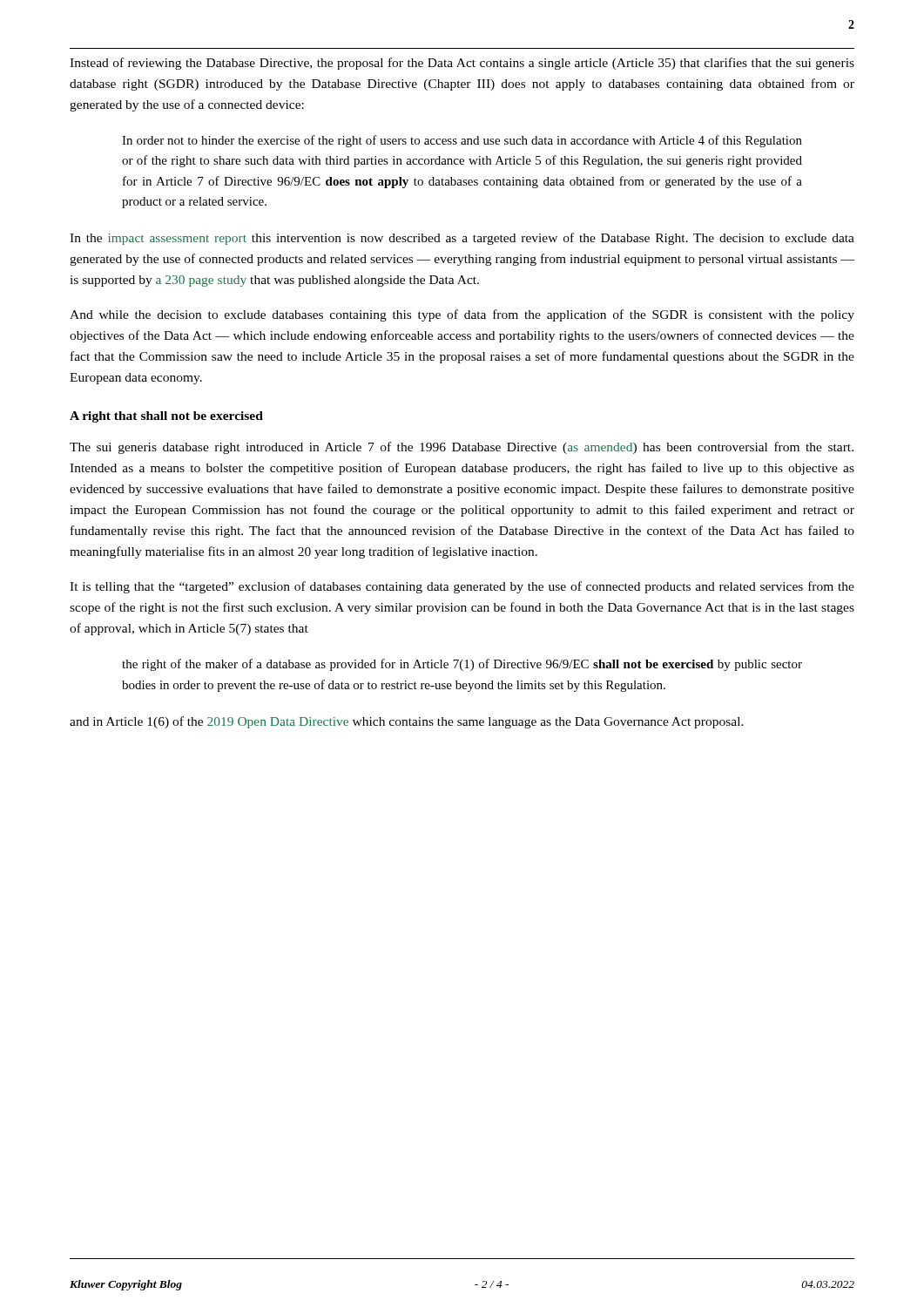Point to the passage starting "A right that shall not be"

166,415
